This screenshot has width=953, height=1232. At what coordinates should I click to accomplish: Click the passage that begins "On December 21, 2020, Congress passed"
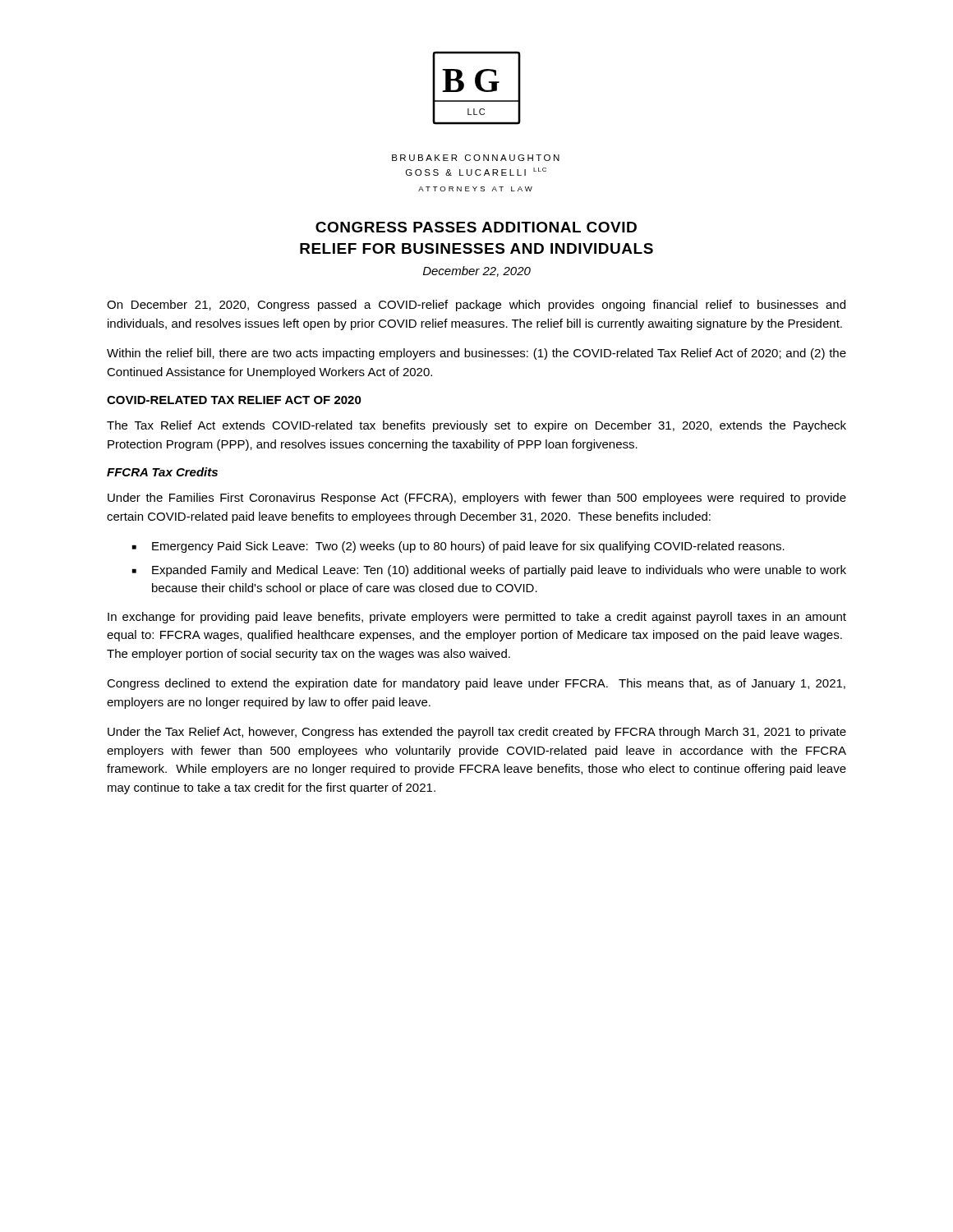[x=476, y=314]
